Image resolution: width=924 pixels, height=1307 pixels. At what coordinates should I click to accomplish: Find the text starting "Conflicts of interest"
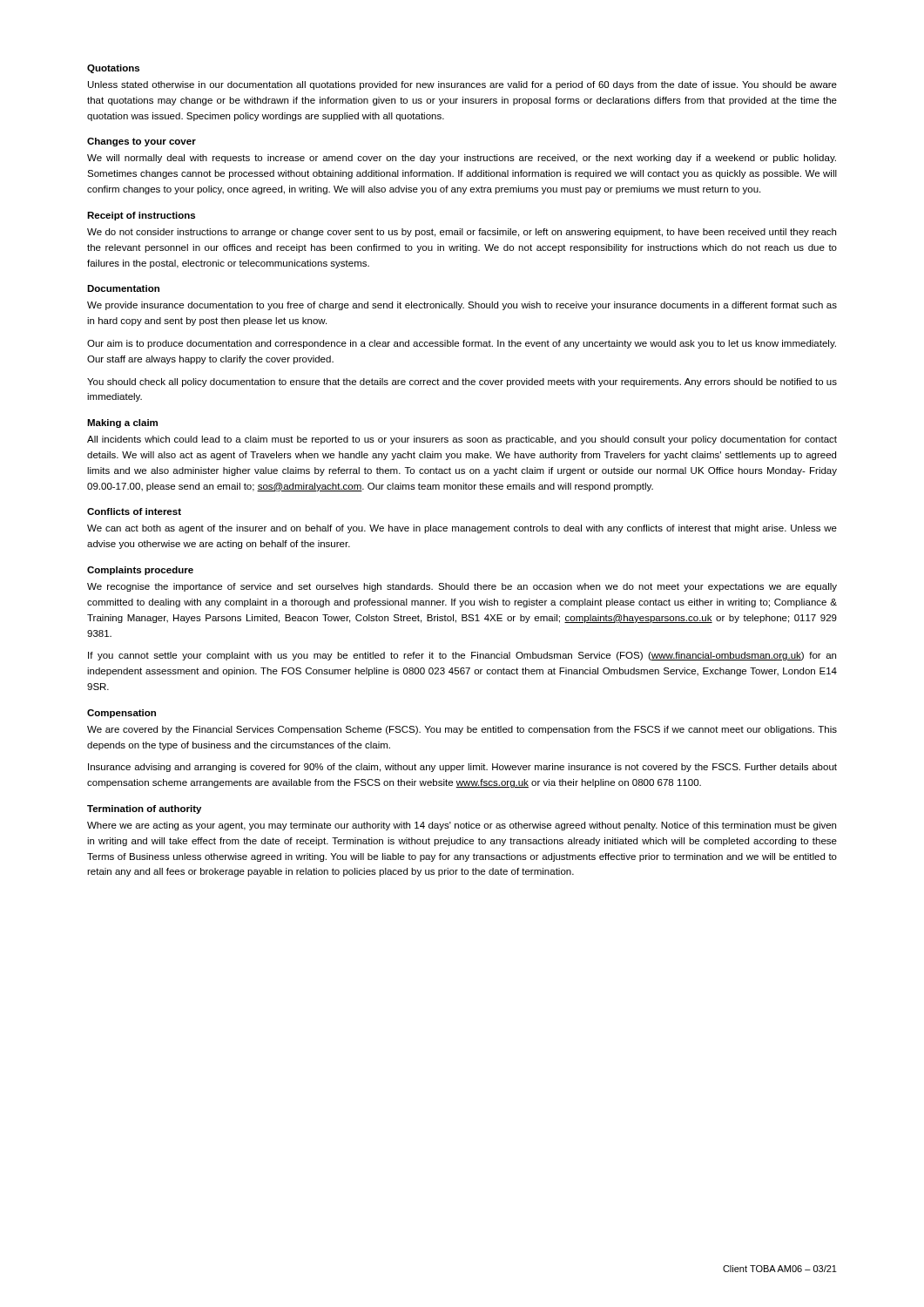[134, 512]
